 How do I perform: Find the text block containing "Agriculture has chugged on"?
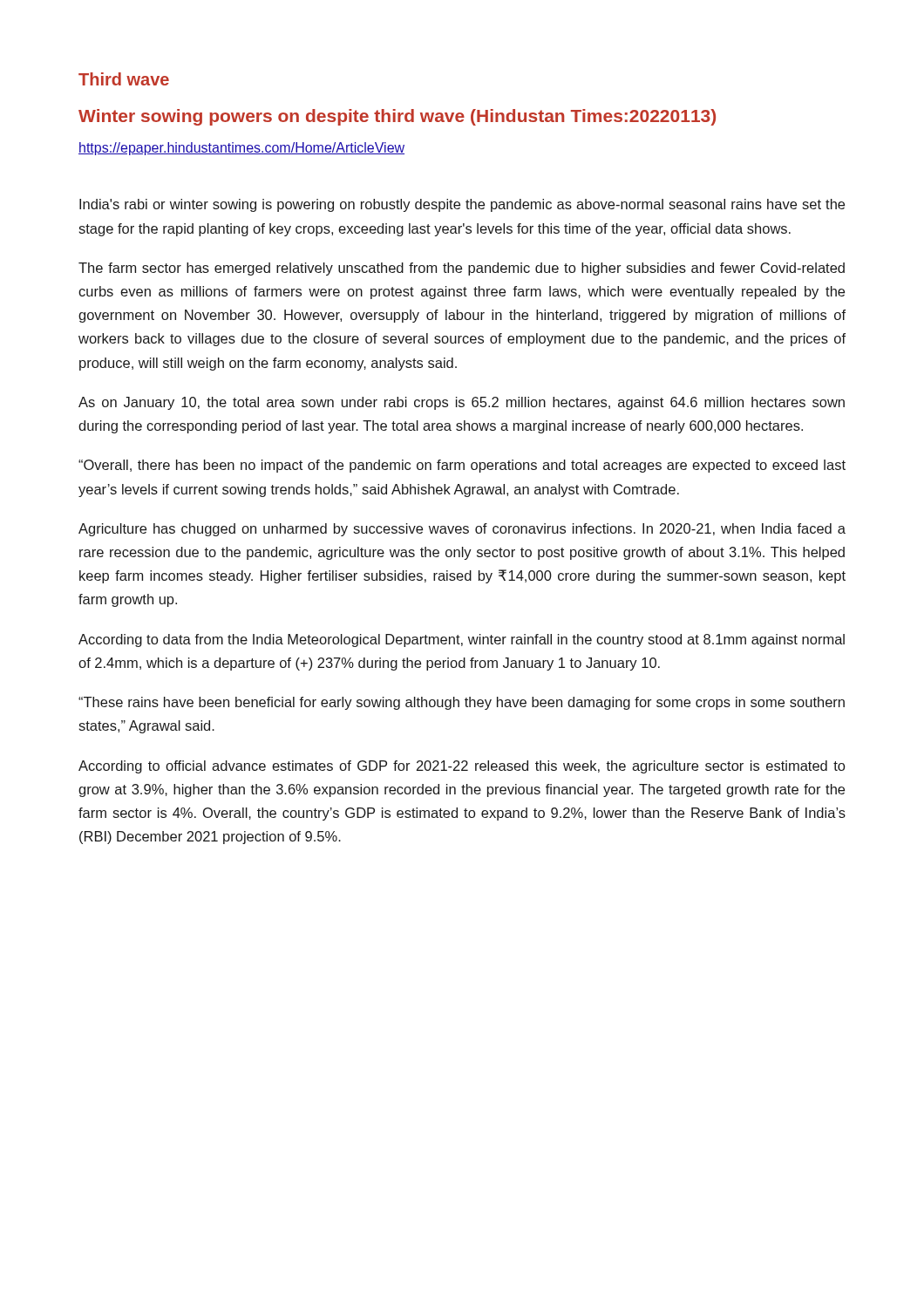click(462, 564)
